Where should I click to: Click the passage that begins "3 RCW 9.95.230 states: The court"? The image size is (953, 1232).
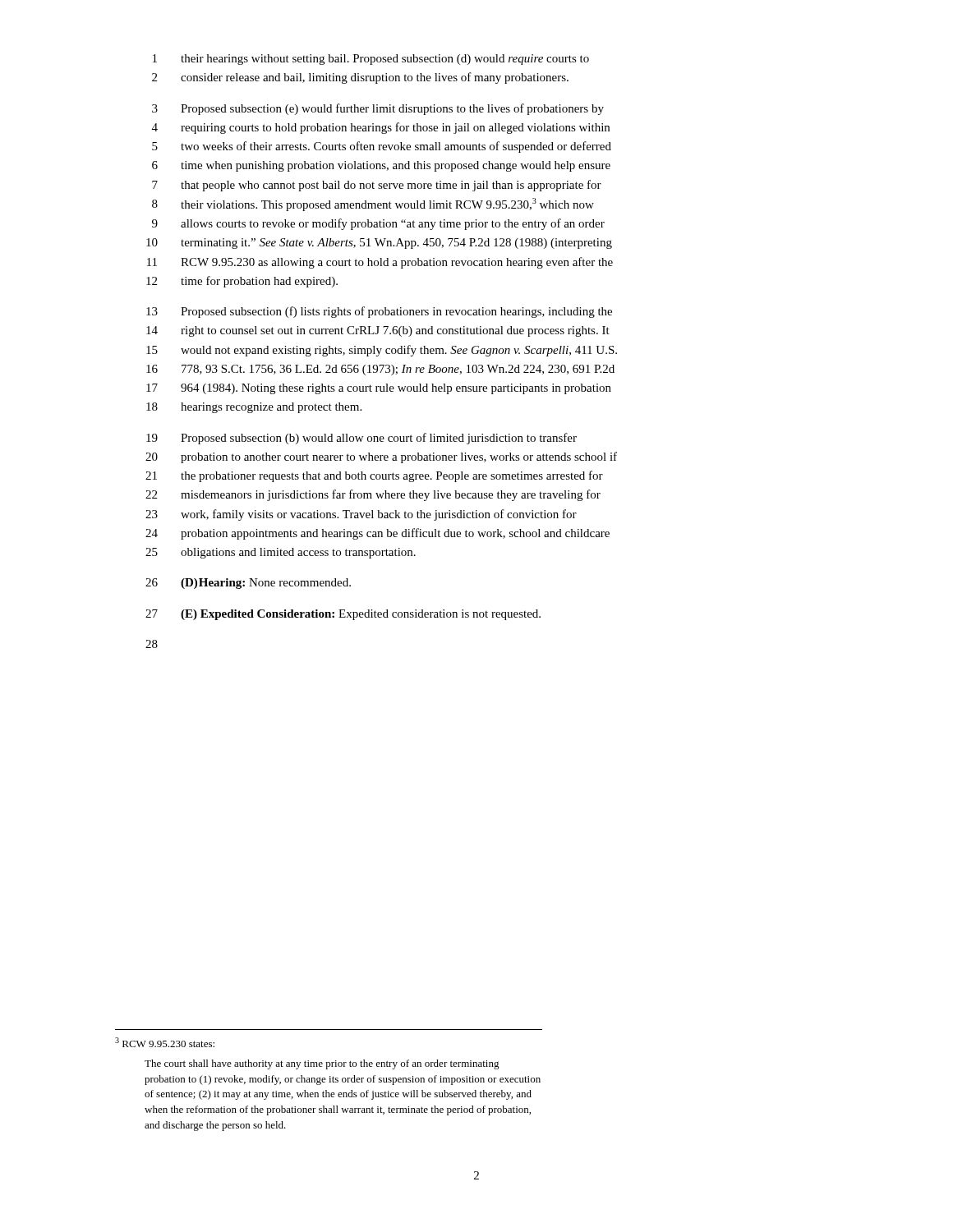pos(329,1084)
